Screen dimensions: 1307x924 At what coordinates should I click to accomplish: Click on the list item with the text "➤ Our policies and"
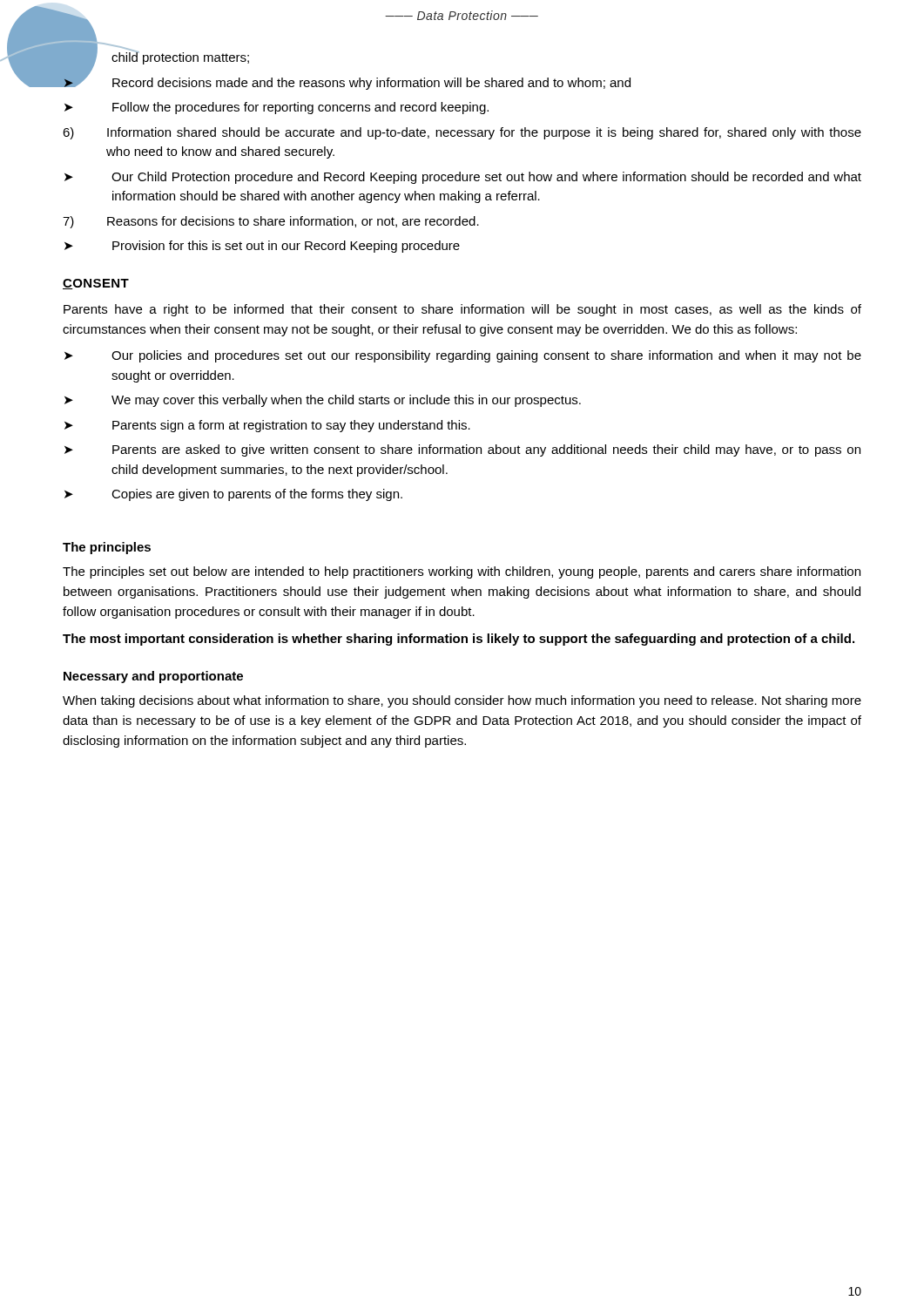[462, 366]
